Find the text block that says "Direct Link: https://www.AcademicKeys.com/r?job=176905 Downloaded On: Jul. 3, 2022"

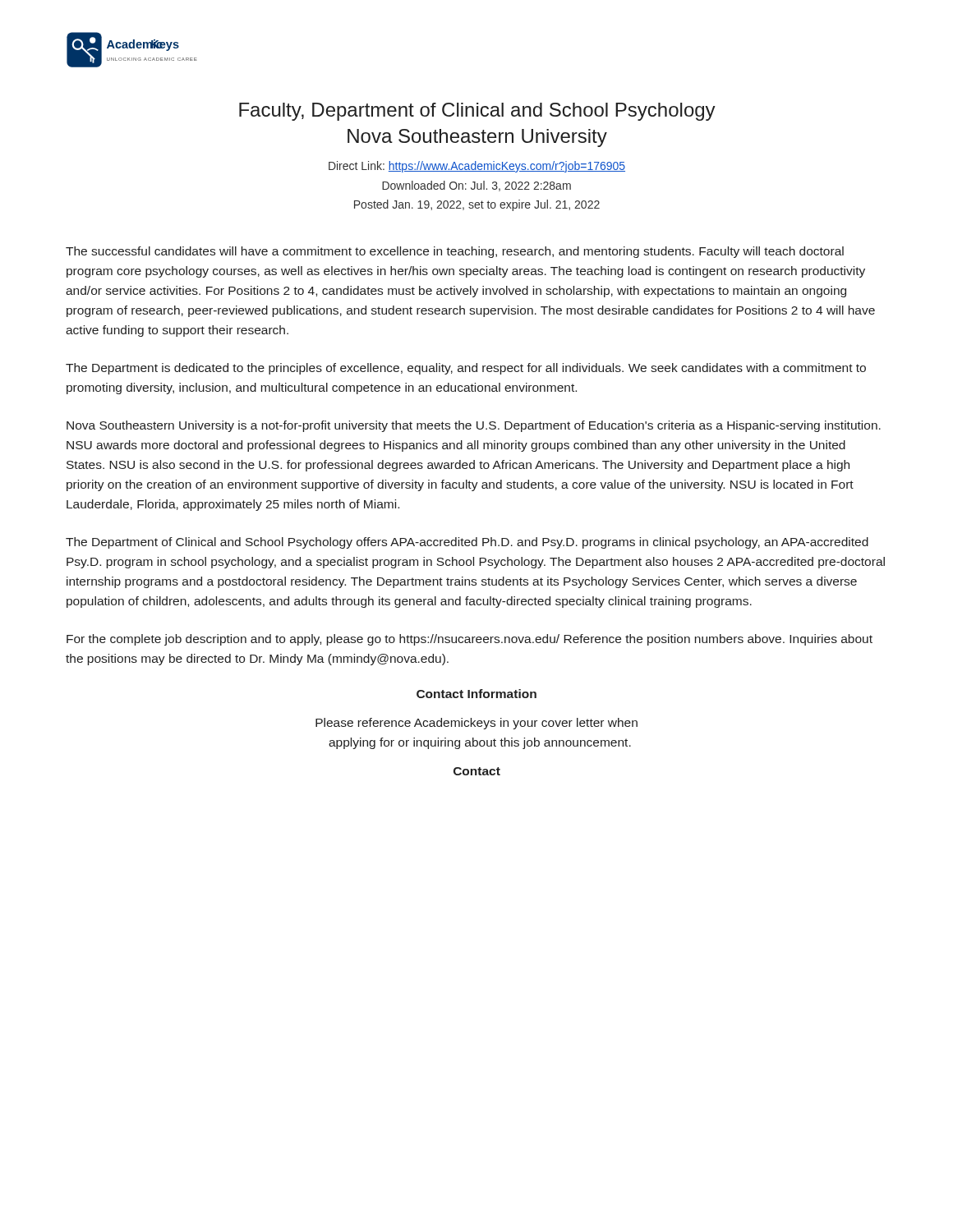476,185
